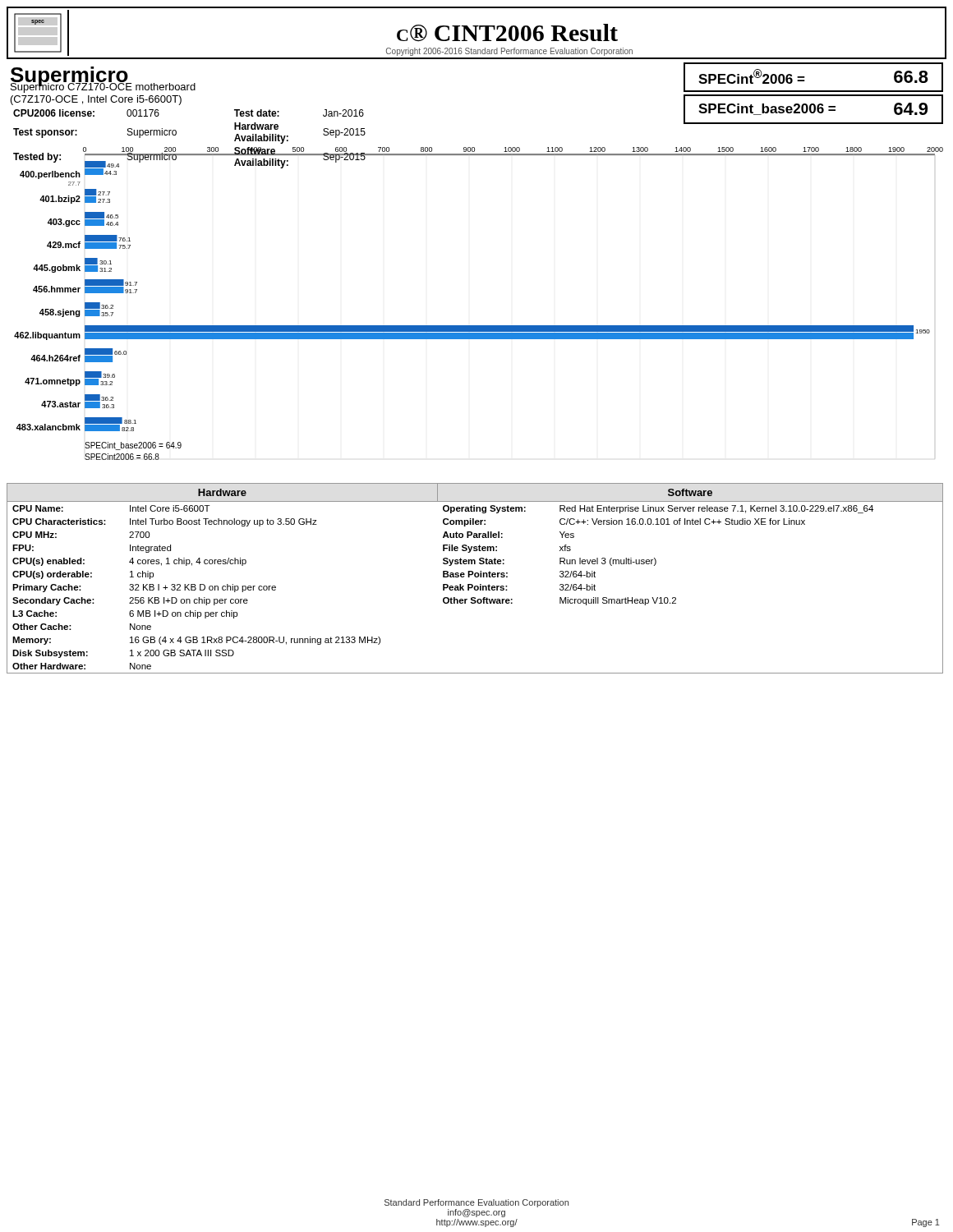Screen dimensions: 1232x953
Task: Locate the table with the text "16 GB (4 x 4"
Action: pos(475,578)
